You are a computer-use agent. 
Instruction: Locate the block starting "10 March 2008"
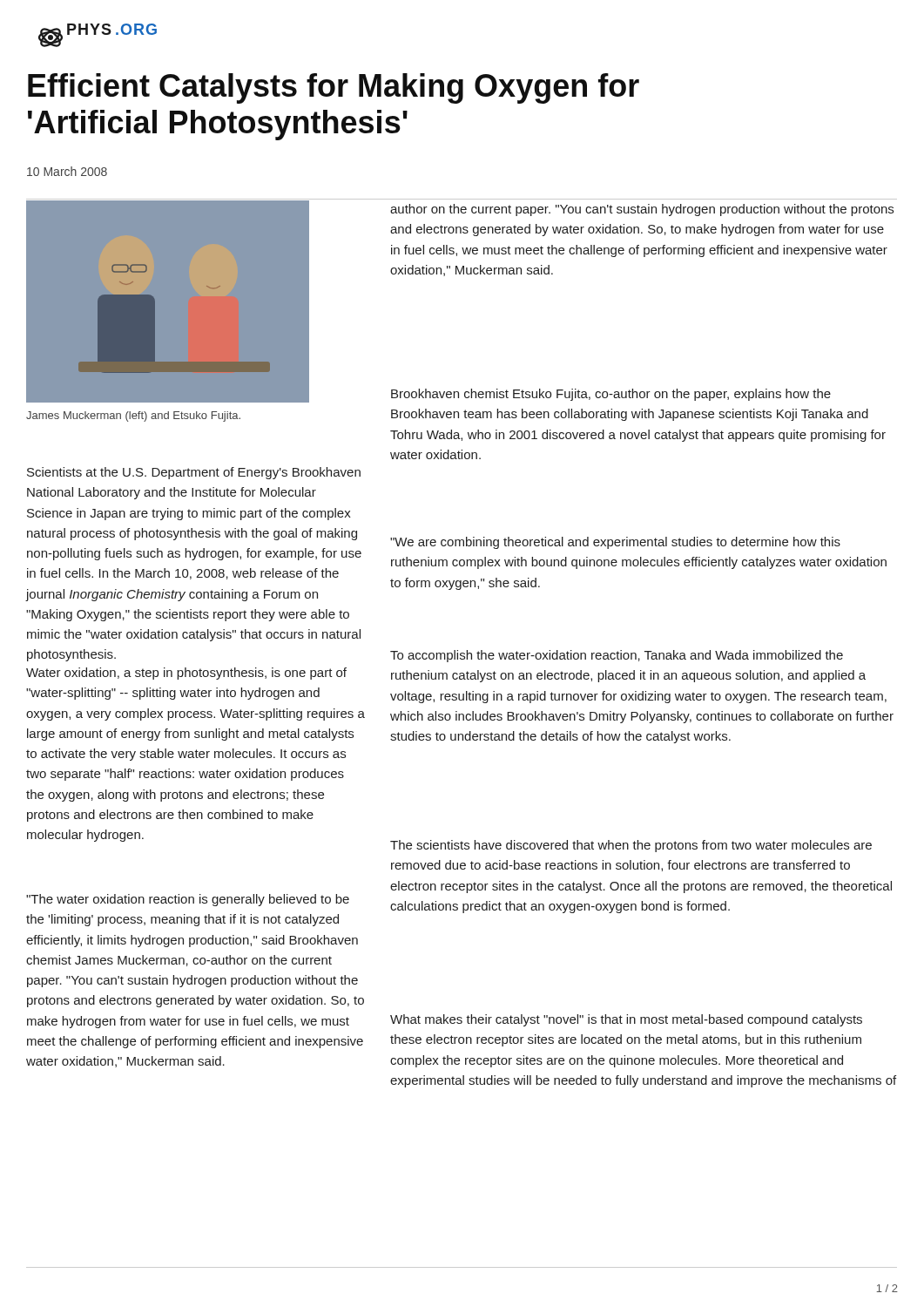coord(67,172)
